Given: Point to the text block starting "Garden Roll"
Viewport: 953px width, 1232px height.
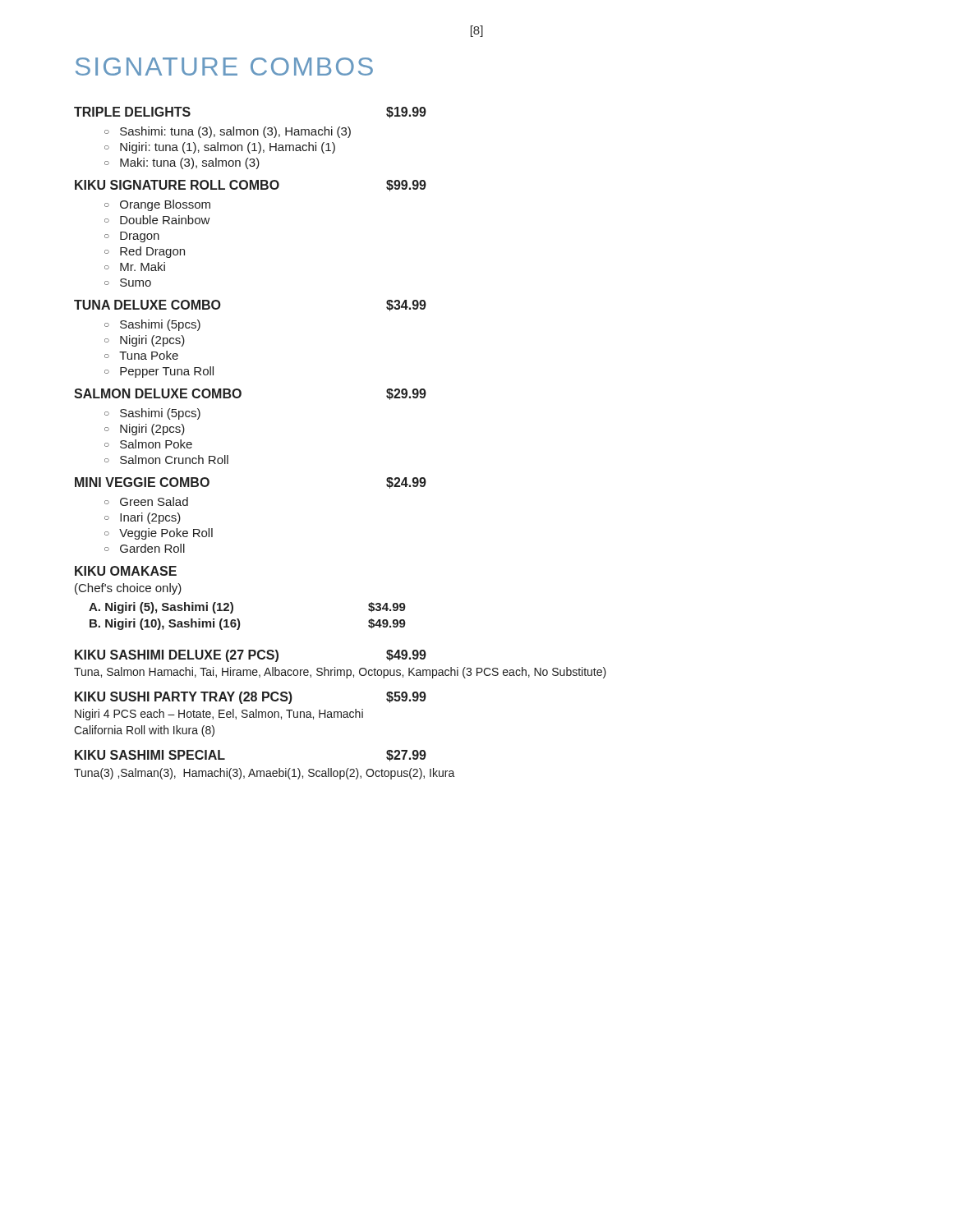Looking at the screenshot, I should [x=152, y=548].
